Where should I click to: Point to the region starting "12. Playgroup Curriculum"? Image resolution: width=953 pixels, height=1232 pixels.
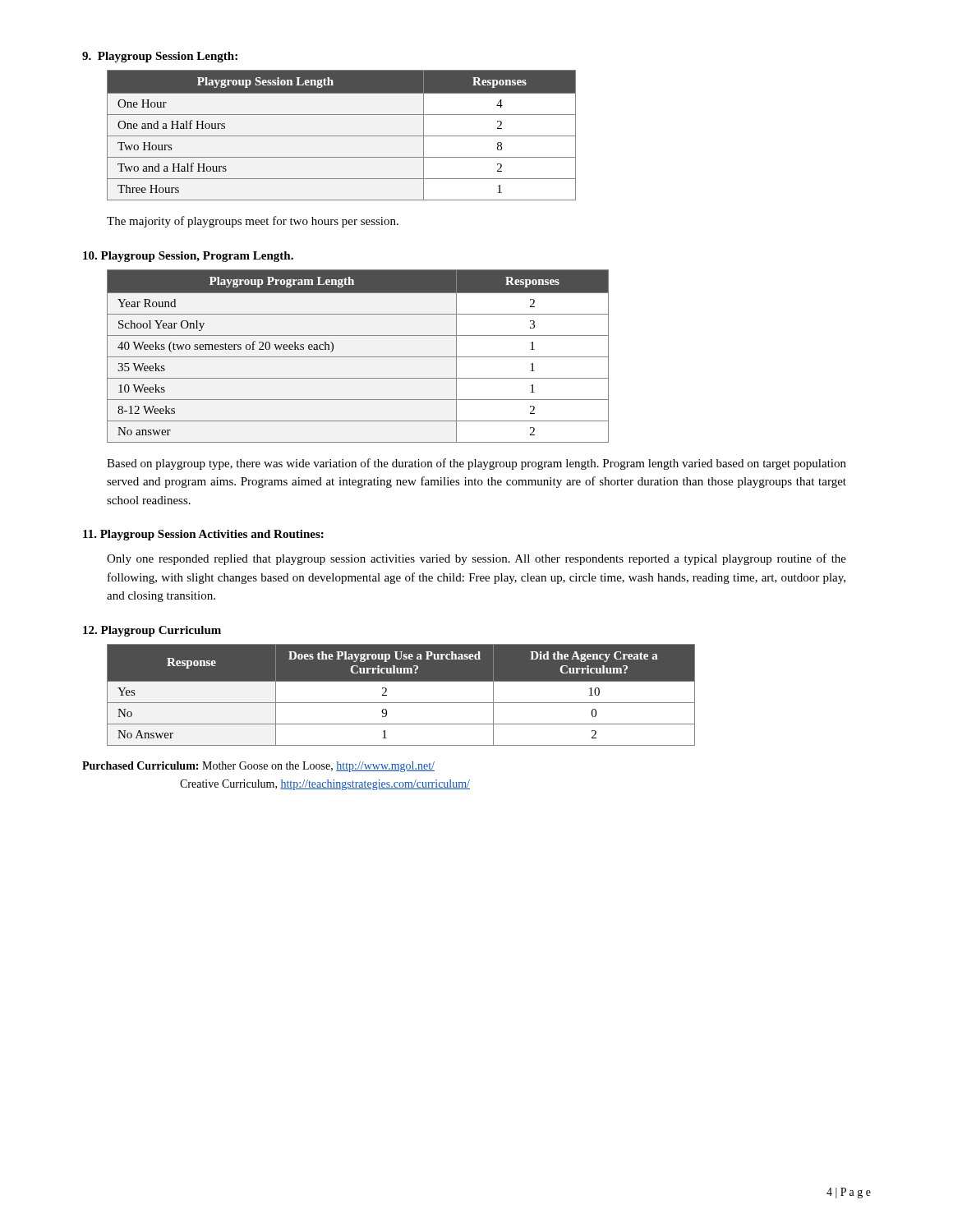tap(152, 630)
